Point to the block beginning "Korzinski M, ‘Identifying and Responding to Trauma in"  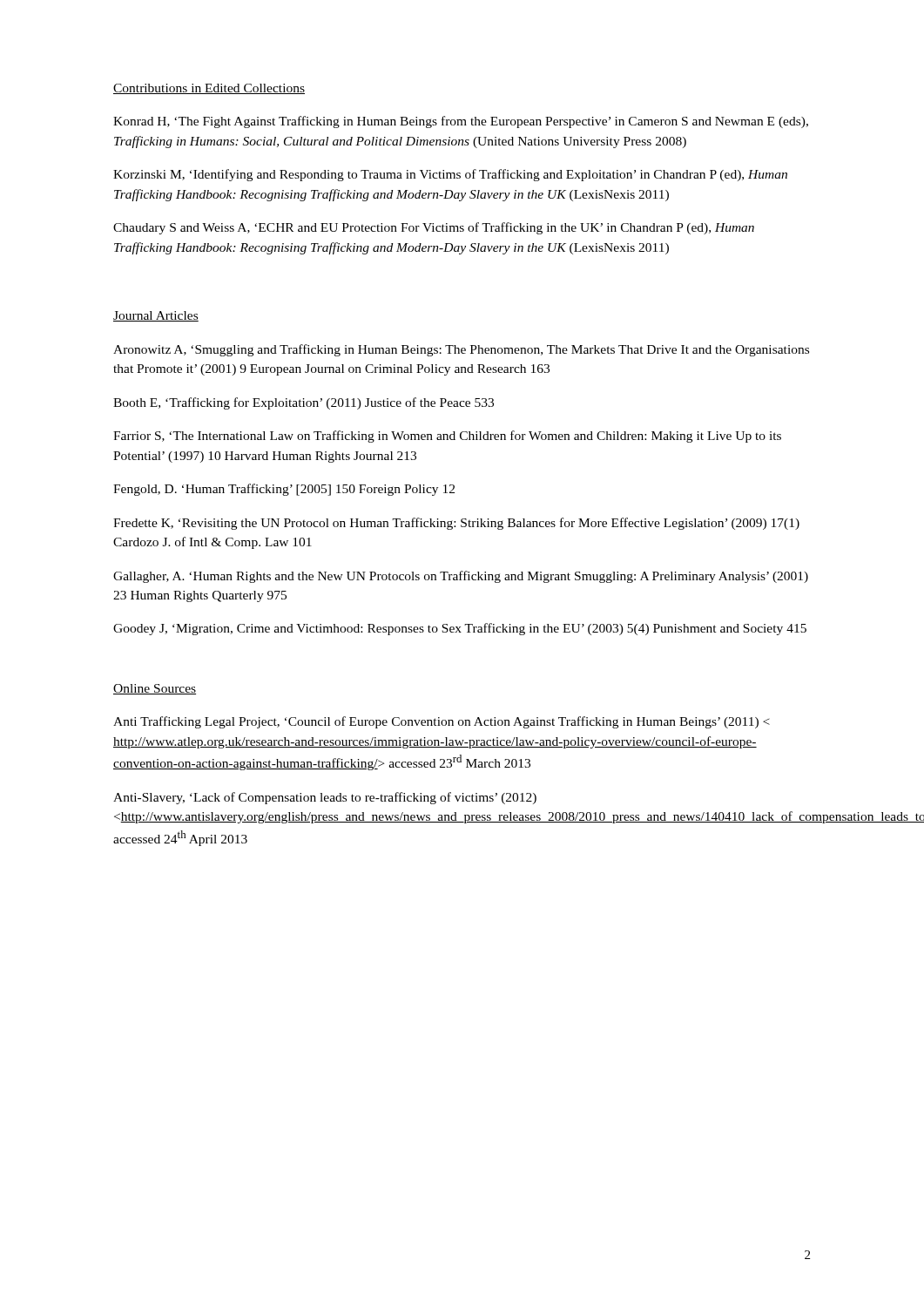point(451,184)
